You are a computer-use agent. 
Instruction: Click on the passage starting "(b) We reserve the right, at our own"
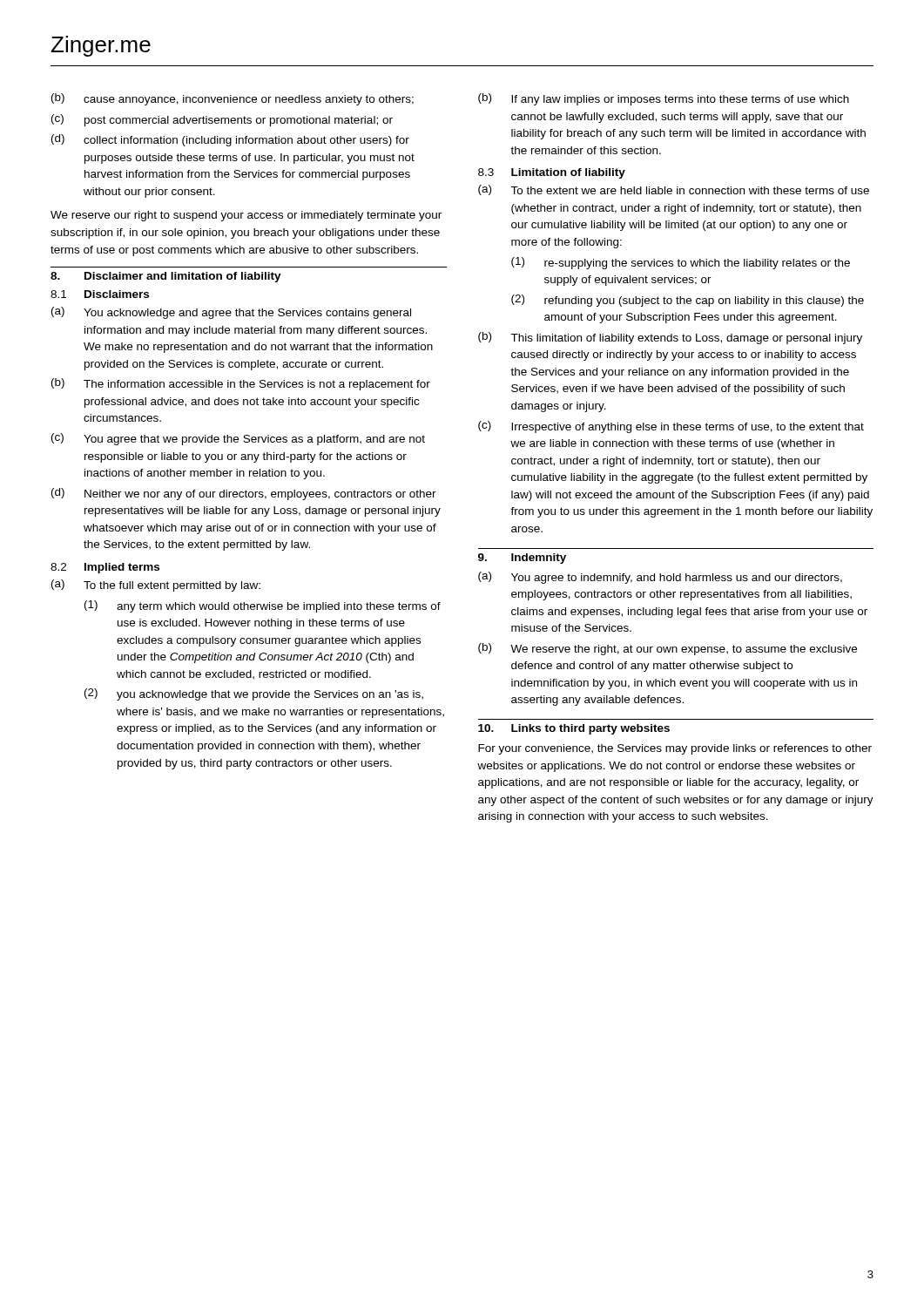(x=676, y=674)
